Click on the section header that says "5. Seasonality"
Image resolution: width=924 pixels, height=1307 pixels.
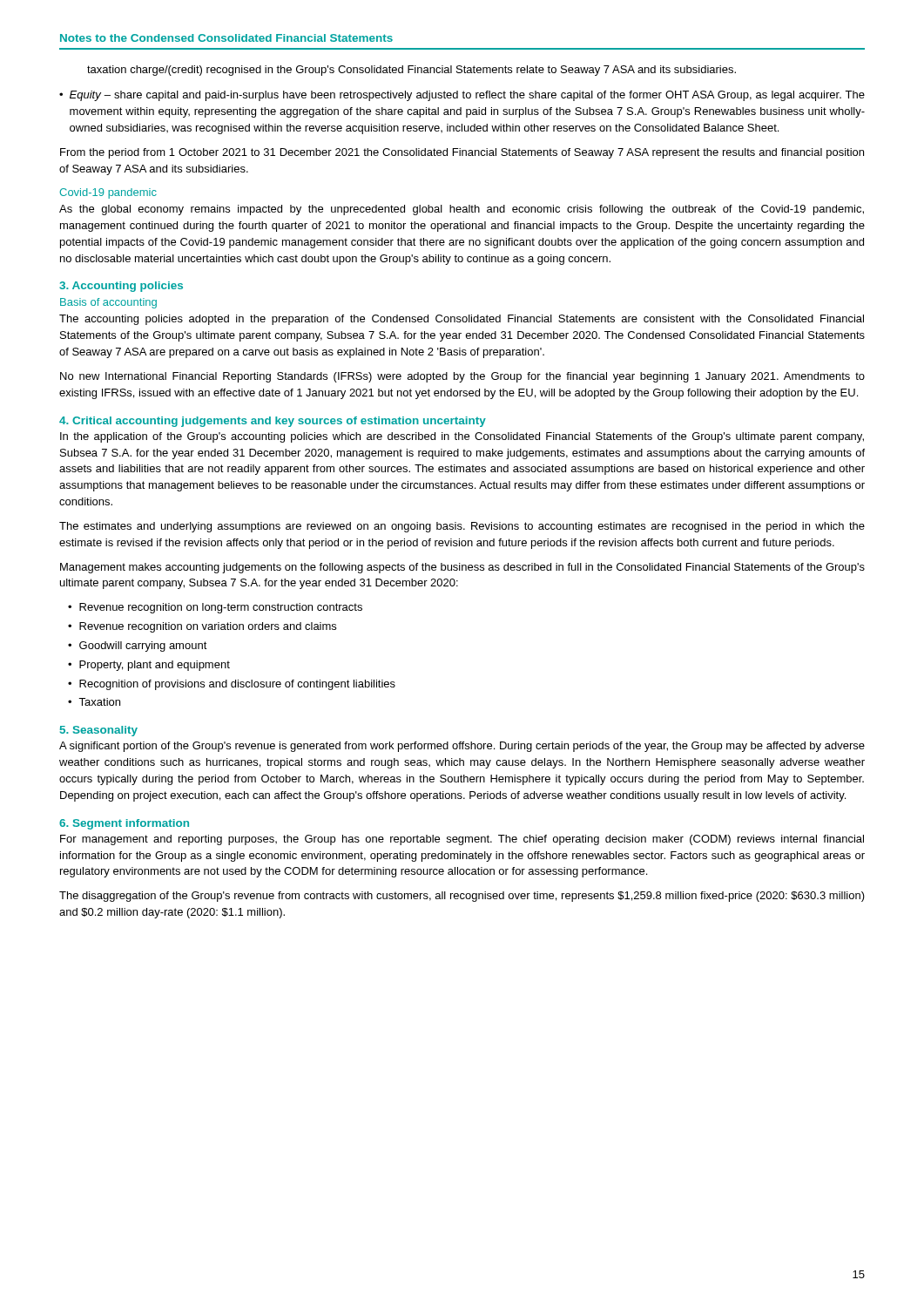pyautogui.click(x=98, y=730)
